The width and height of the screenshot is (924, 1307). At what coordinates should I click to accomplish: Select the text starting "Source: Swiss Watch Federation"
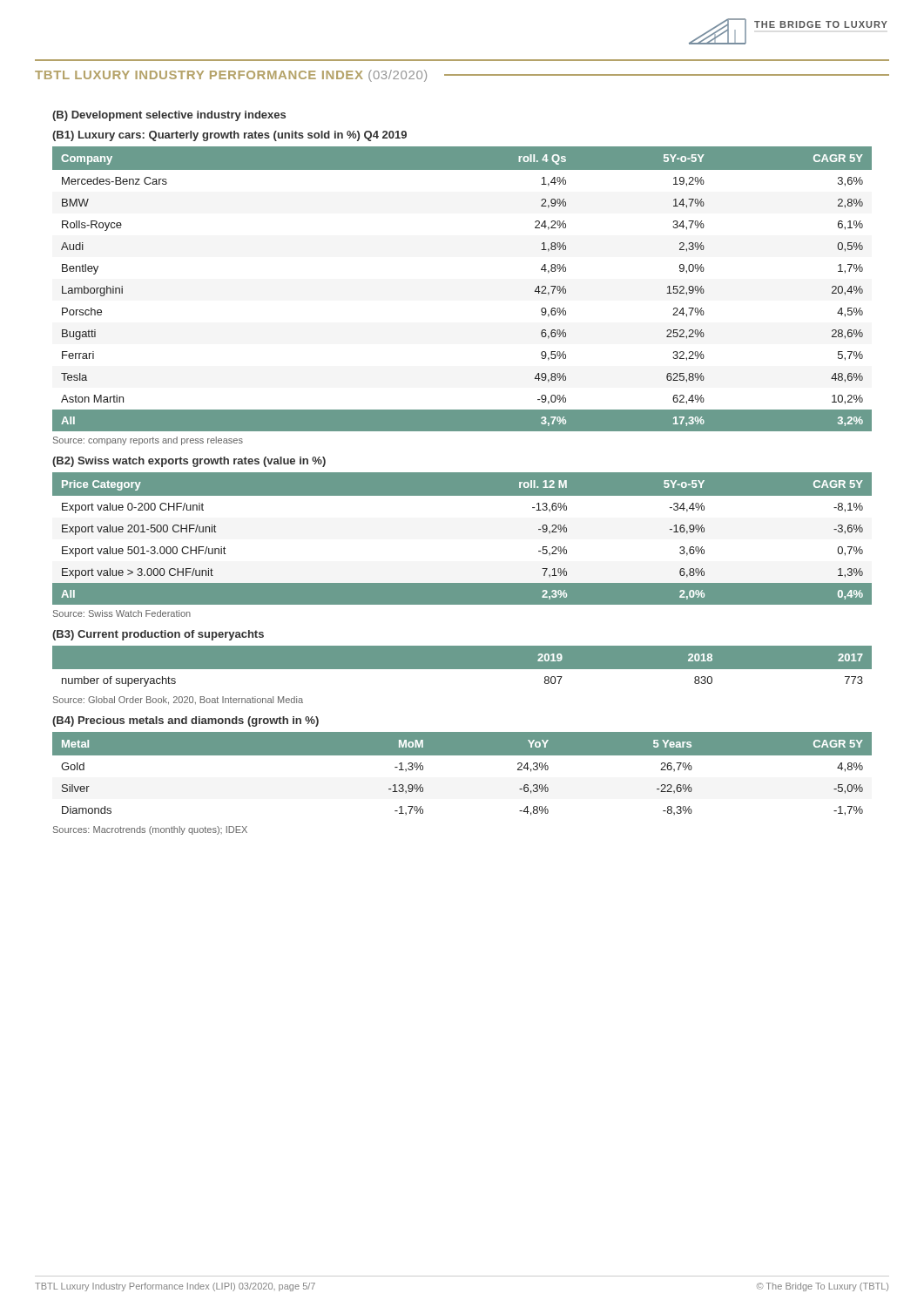[122, 613]
